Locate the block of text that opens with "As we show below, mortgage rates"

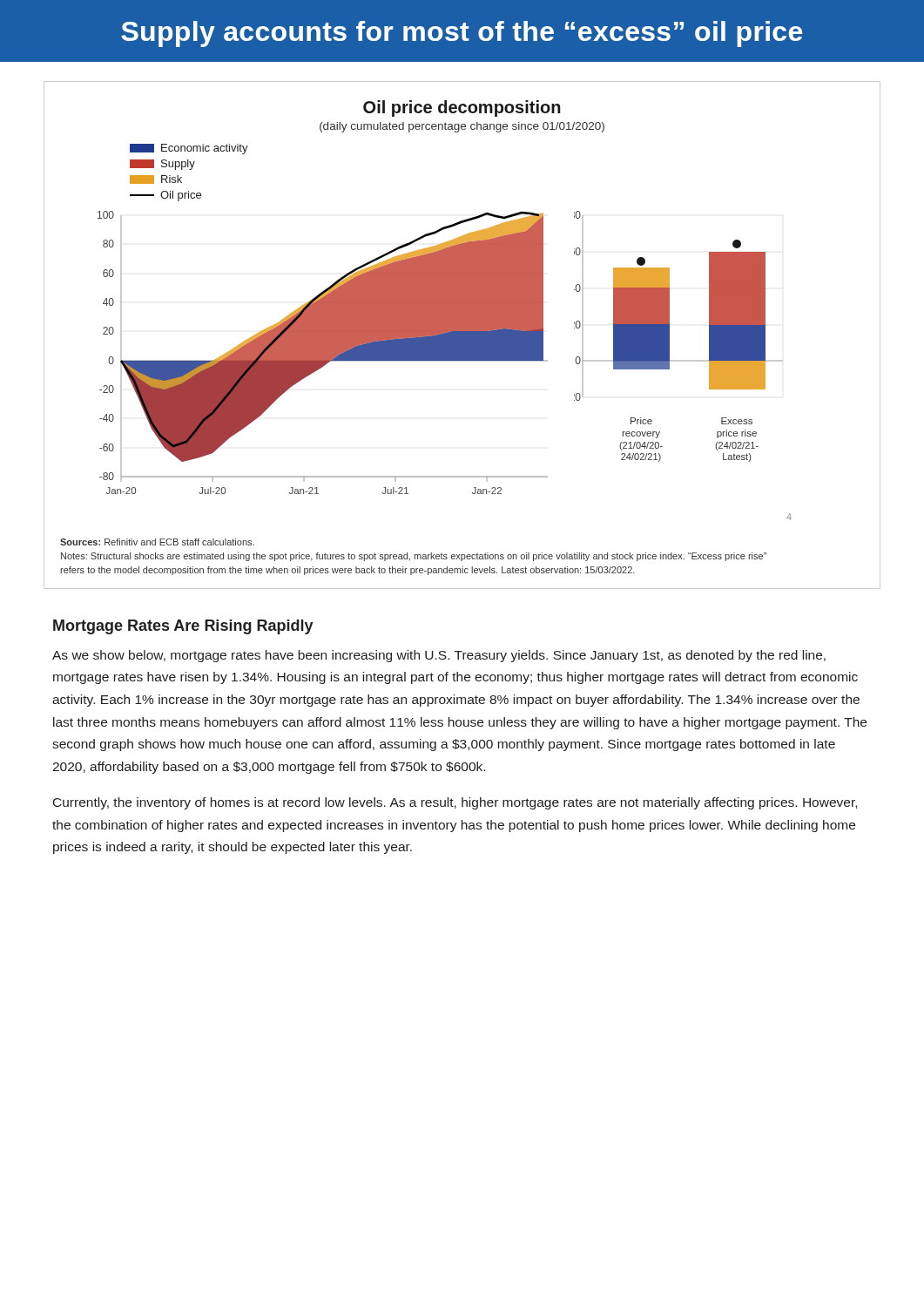460,710
